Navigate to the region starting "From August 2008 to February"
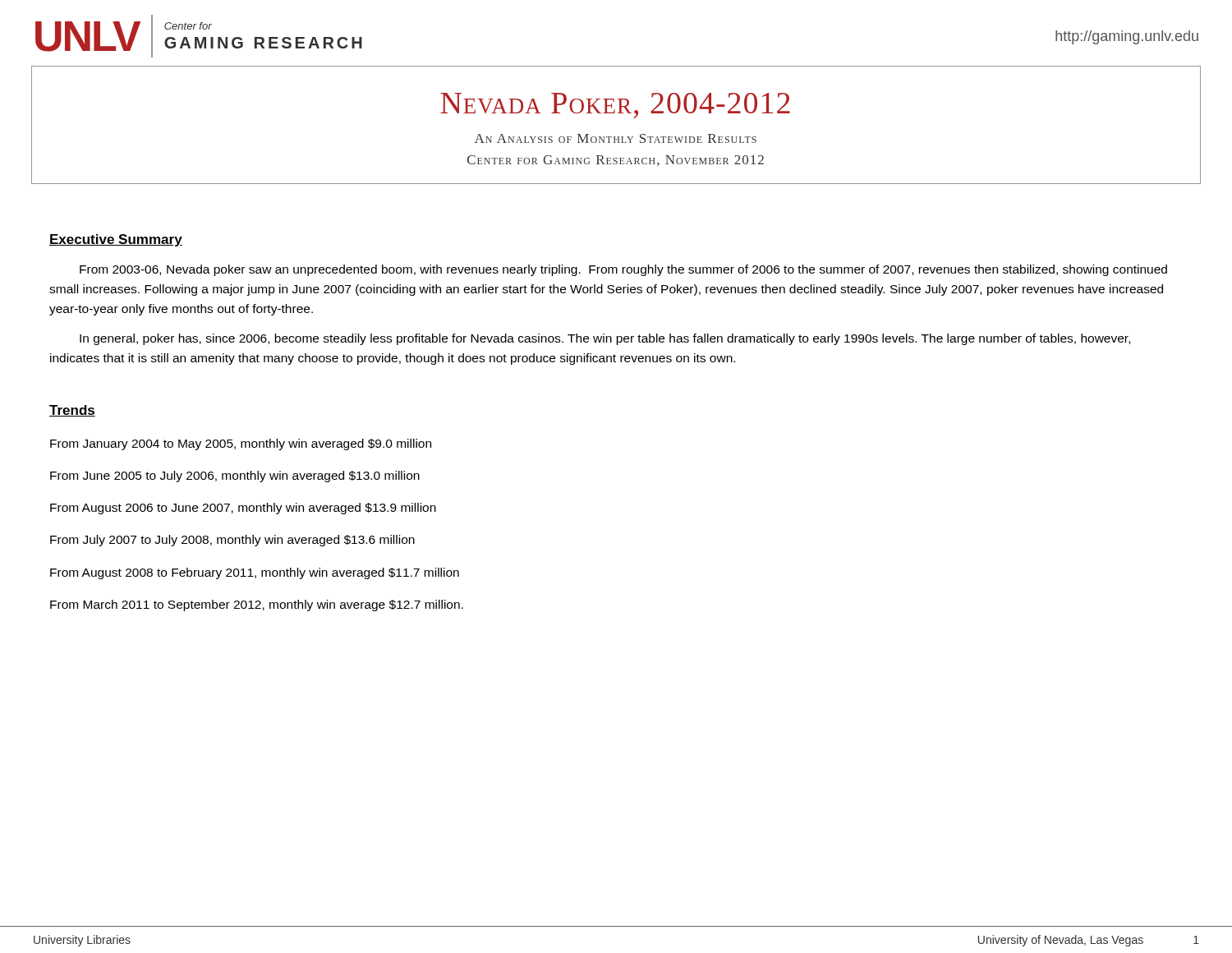 (x=255, y=572)
